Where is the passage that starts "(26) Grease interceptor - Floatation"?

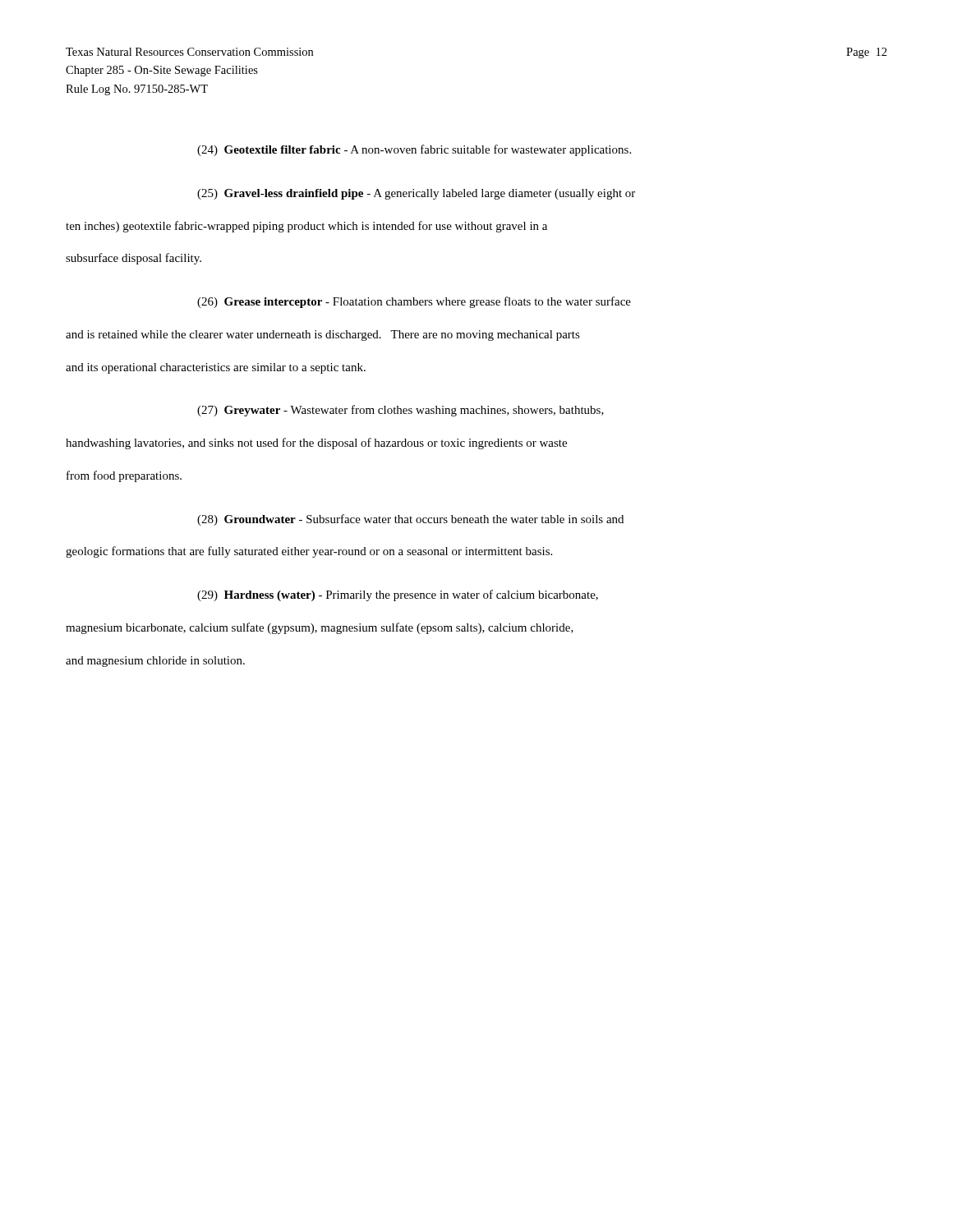476,334
